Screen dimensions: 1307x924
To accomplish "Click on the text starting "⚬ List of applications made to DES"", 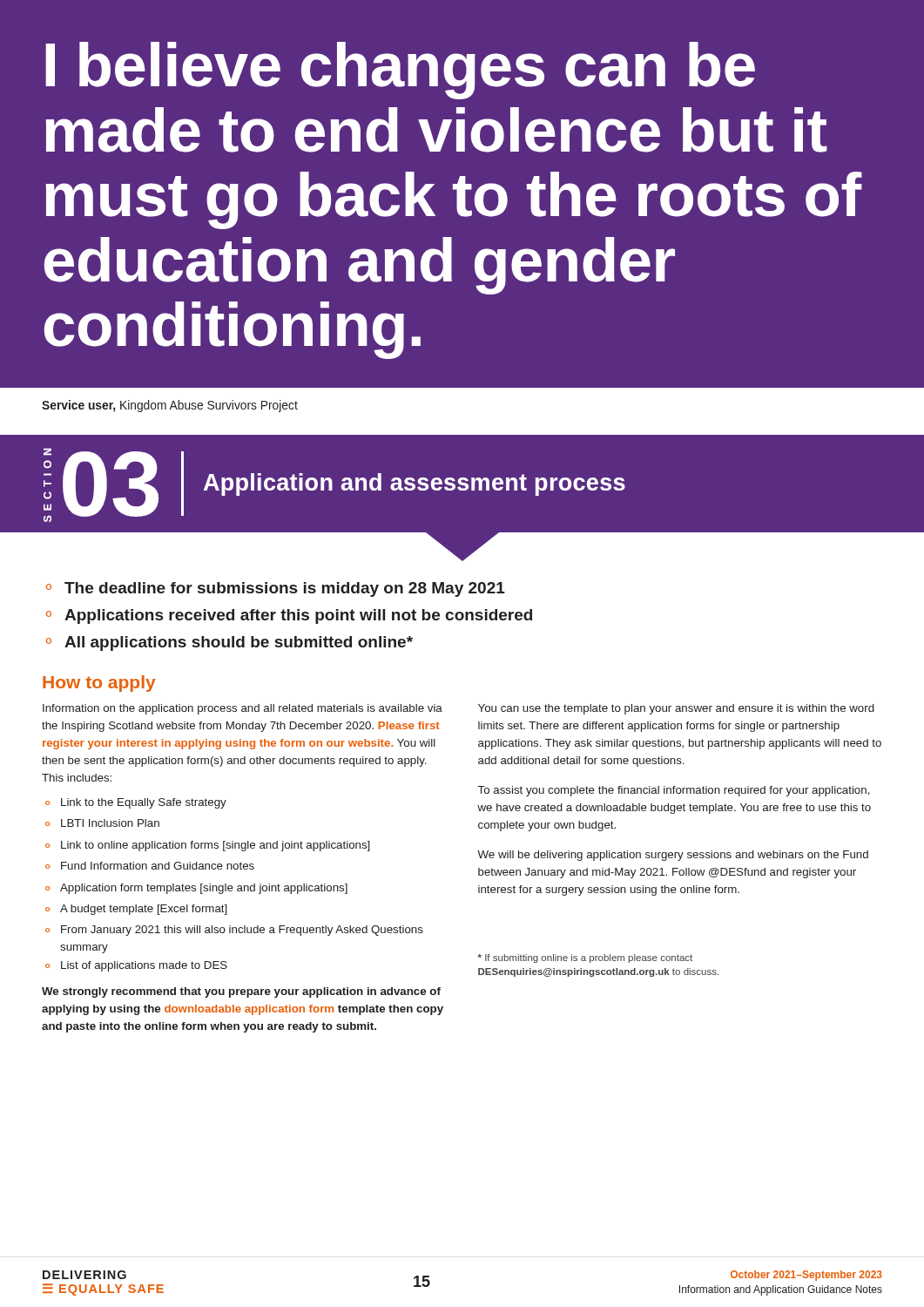I will tap(135, 966).
